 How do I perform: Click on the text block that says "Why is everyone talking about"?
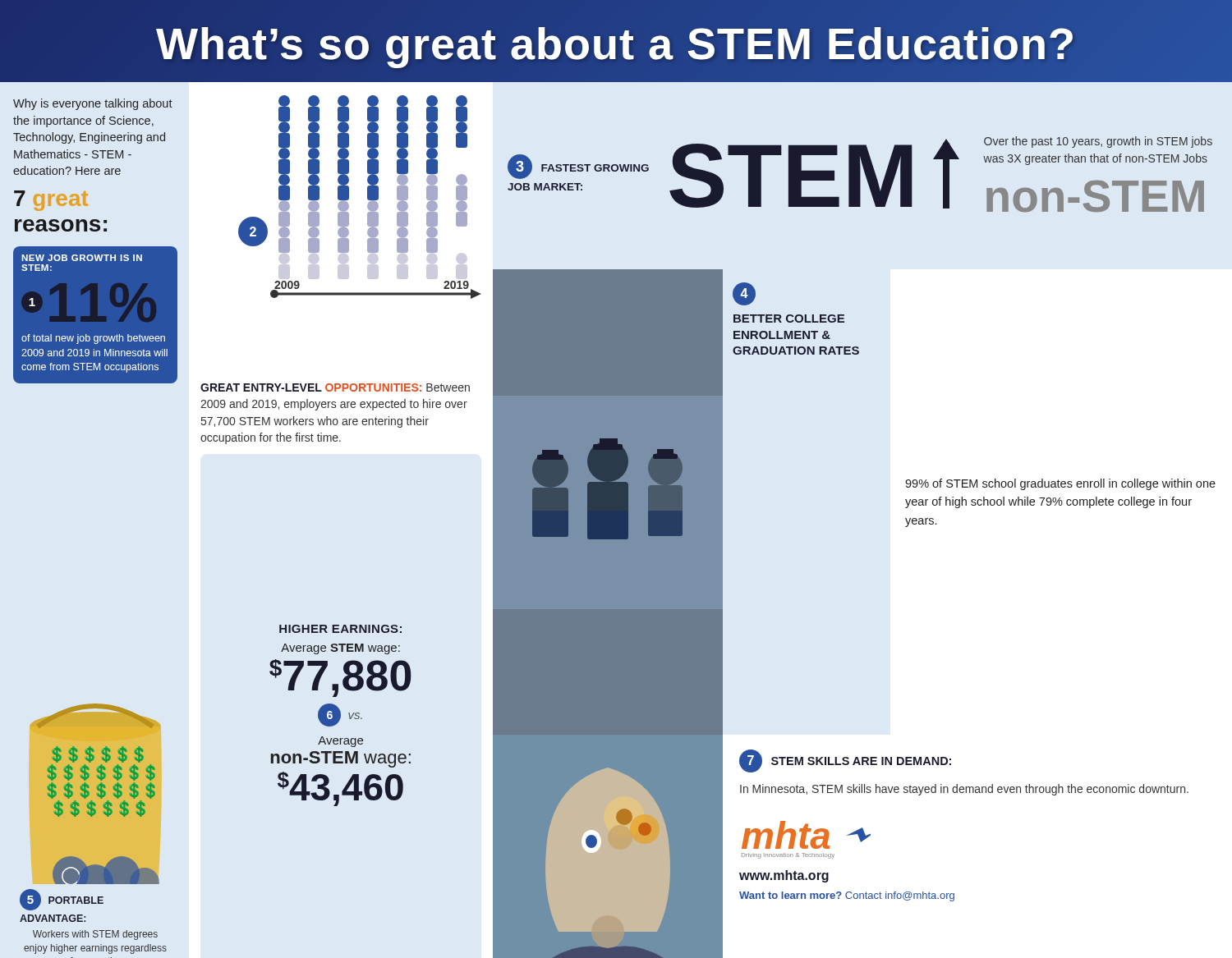93,137
